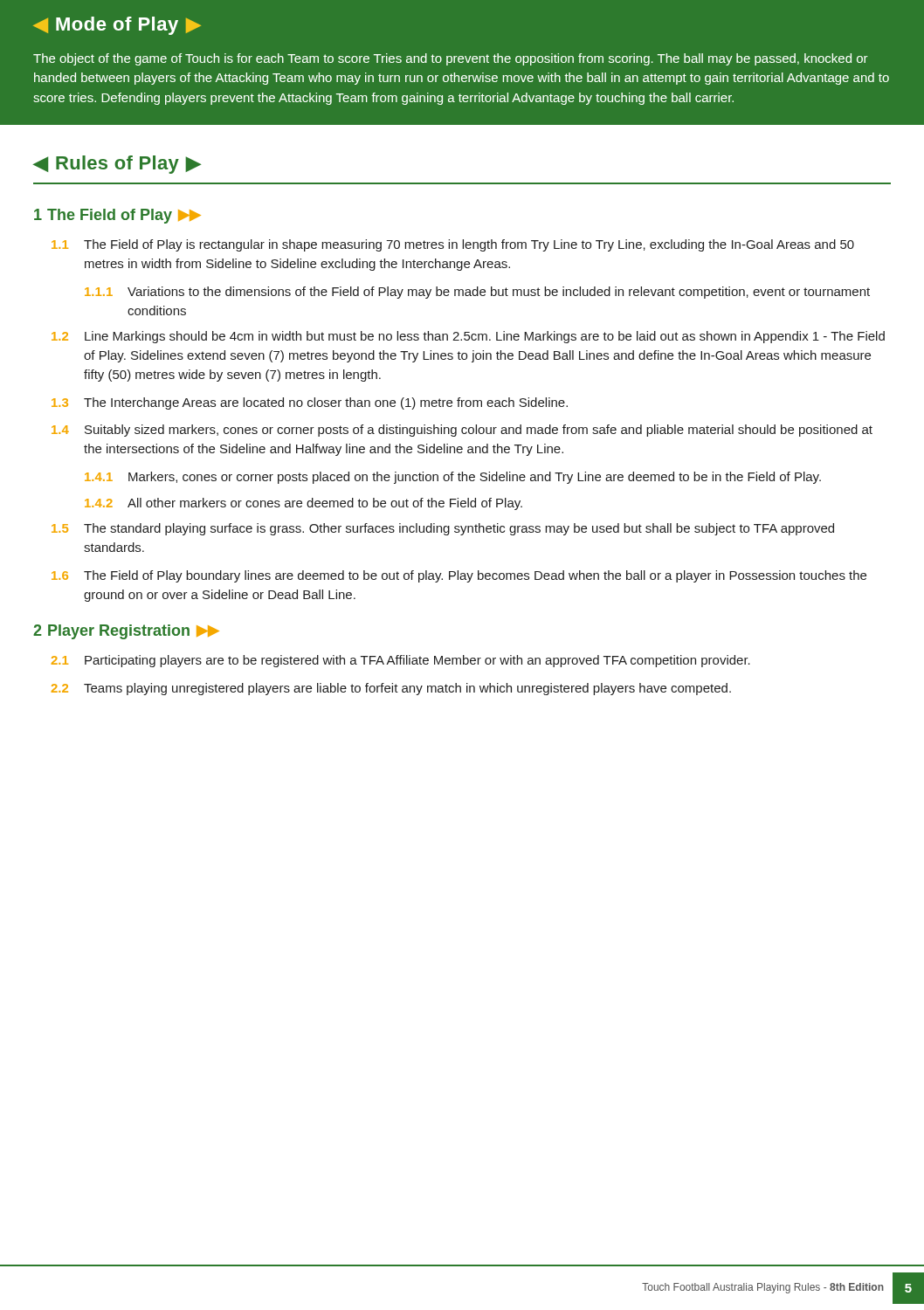Select the list item containing "1 The Field of Play is"
The height and width of the screenshot is (1310, 924).
click(471, 254)
